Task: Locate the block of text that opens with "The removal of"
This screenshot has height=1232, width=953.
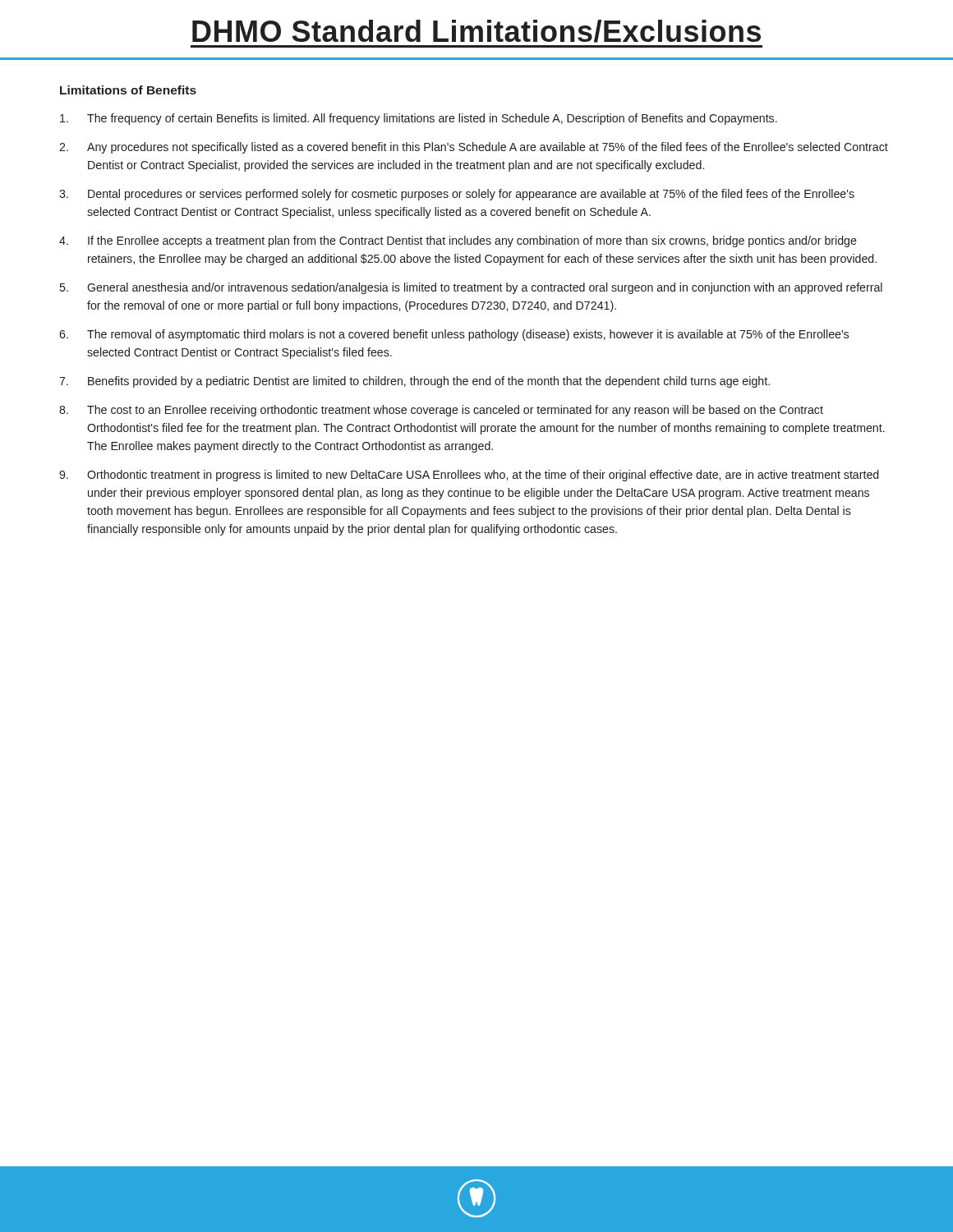Action: click(490, 343)
